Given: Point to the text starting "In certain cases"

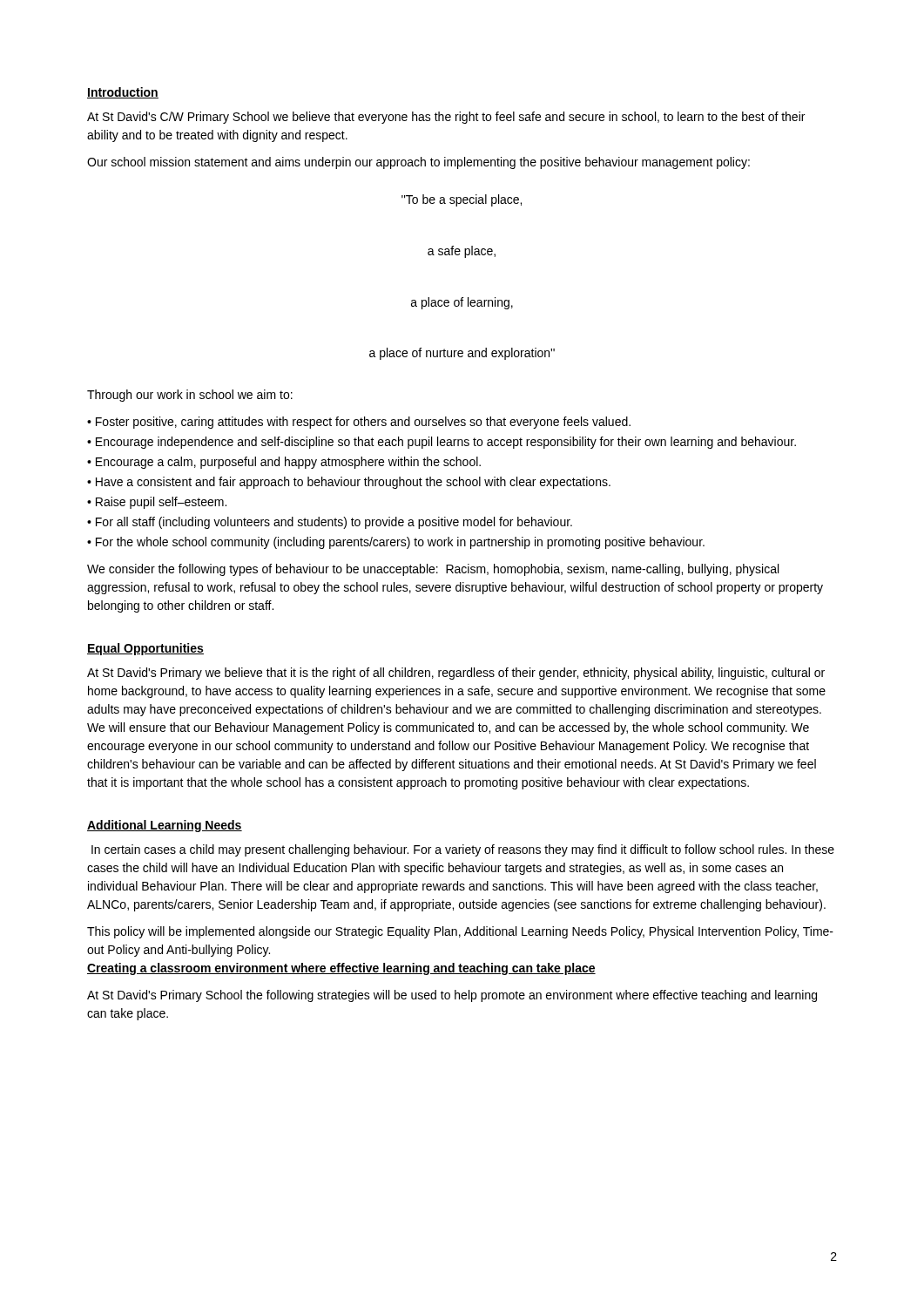Looking at the screenshot, I should pyautogui.click(x=461, y=877).
